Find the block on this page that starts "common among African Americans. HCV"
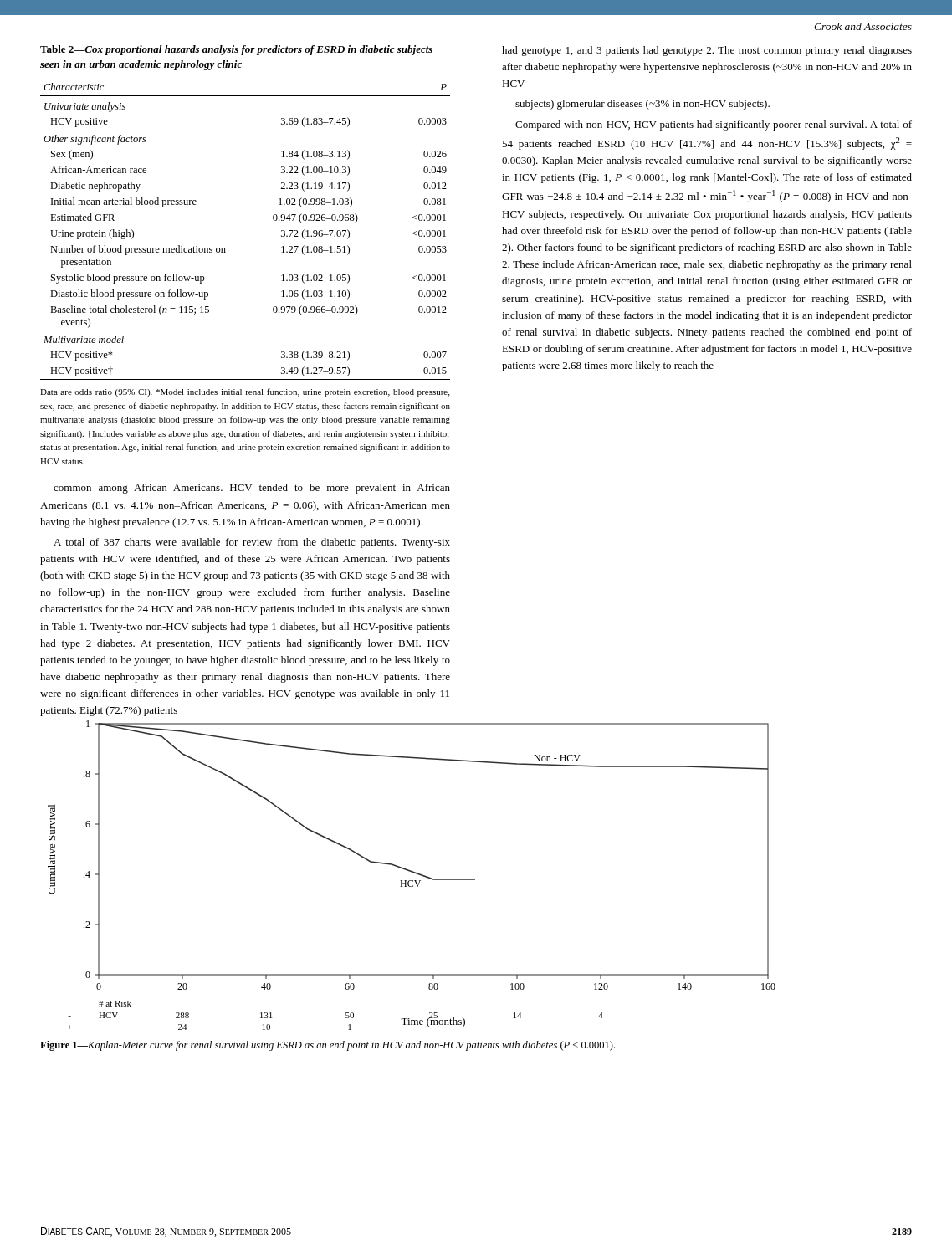The height and width of the screenshot is (1255, 952). [x=245, y=505]
